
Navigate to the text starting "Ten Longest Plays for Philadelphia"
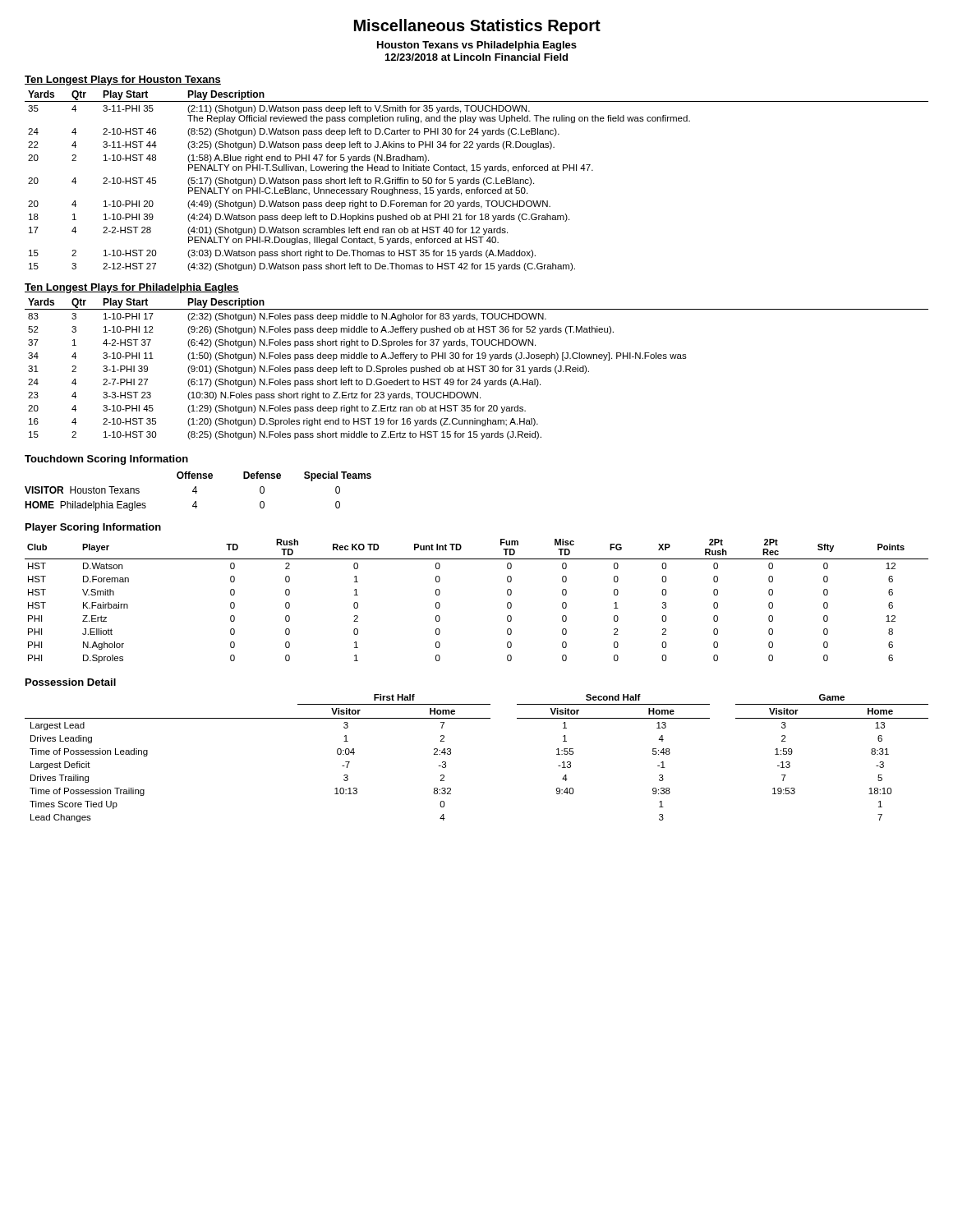[132, 287]
